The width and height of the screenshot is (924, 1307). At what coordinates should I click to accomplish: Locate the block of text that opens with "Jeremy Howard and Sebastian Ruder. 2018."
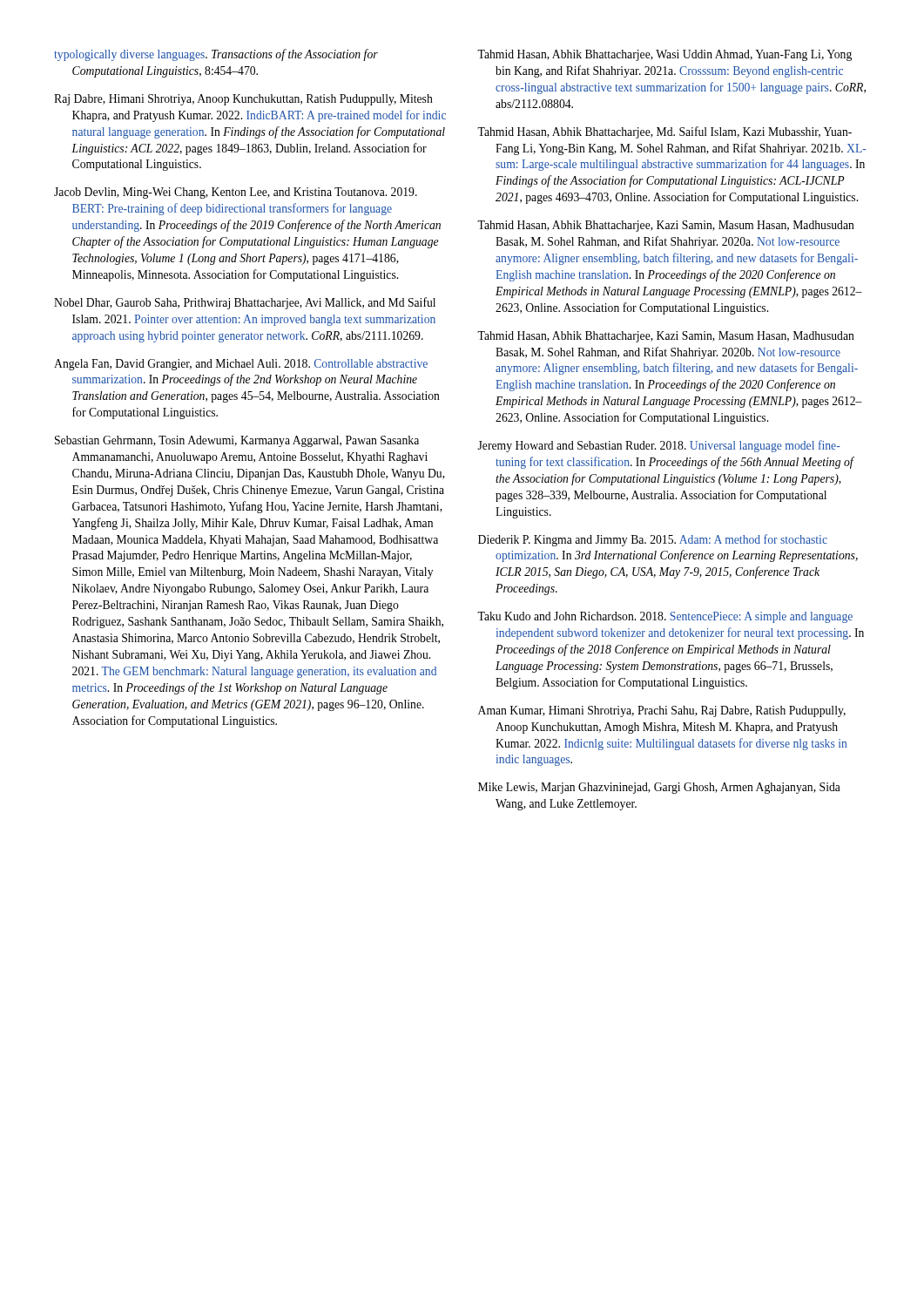tap(665, 479)
